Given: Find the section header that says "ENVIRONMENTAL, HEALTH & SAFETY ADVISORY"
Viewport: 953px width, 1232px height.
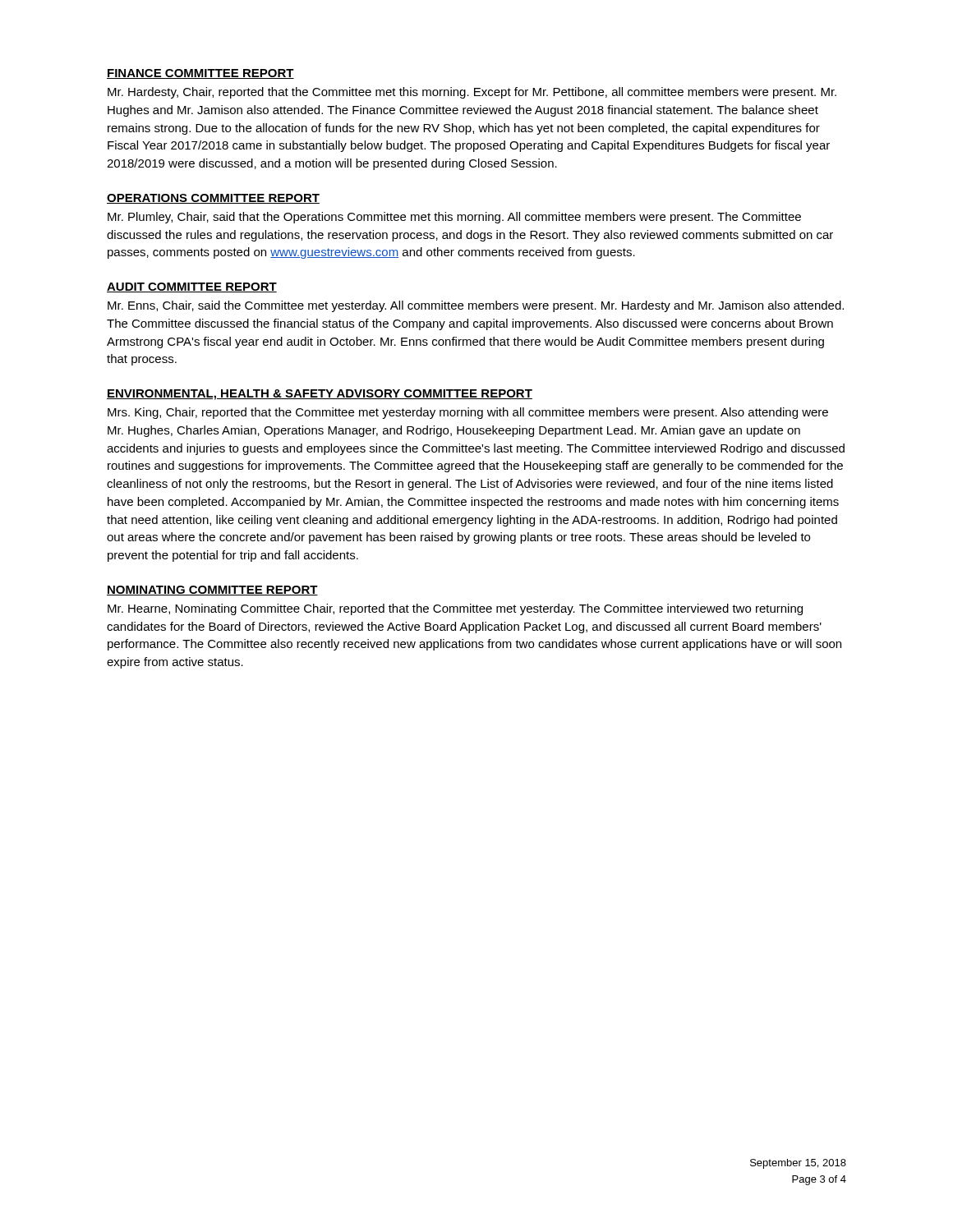Looking at the screenshot, I should (x=320, y=393).
